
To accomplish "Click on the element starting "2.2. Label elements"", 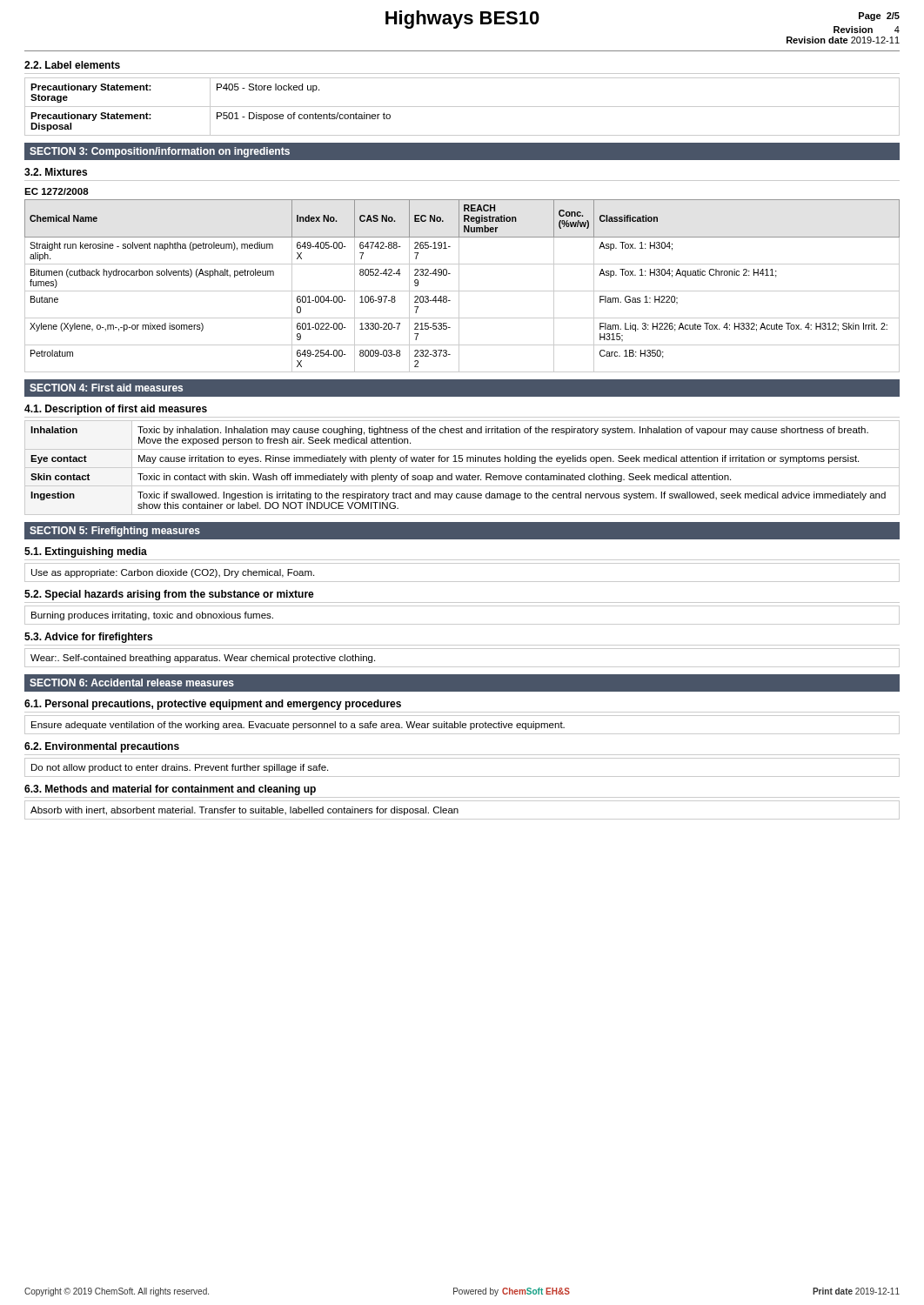I will [x=72, y=65].
